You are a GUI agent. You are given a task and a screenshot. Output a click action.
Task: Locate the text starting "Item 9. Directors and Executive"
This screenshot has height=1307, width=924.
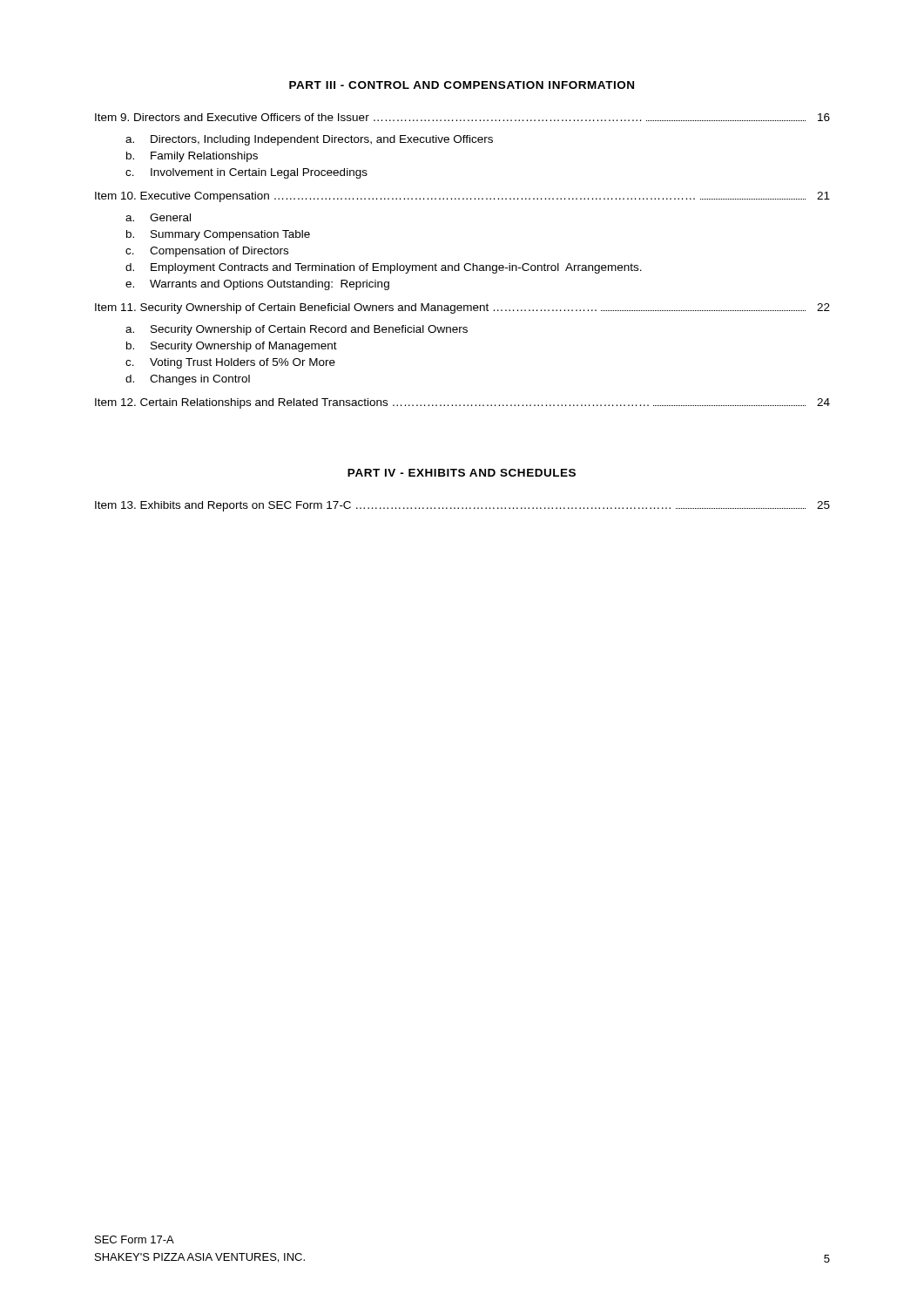click(x=462, y=117)
